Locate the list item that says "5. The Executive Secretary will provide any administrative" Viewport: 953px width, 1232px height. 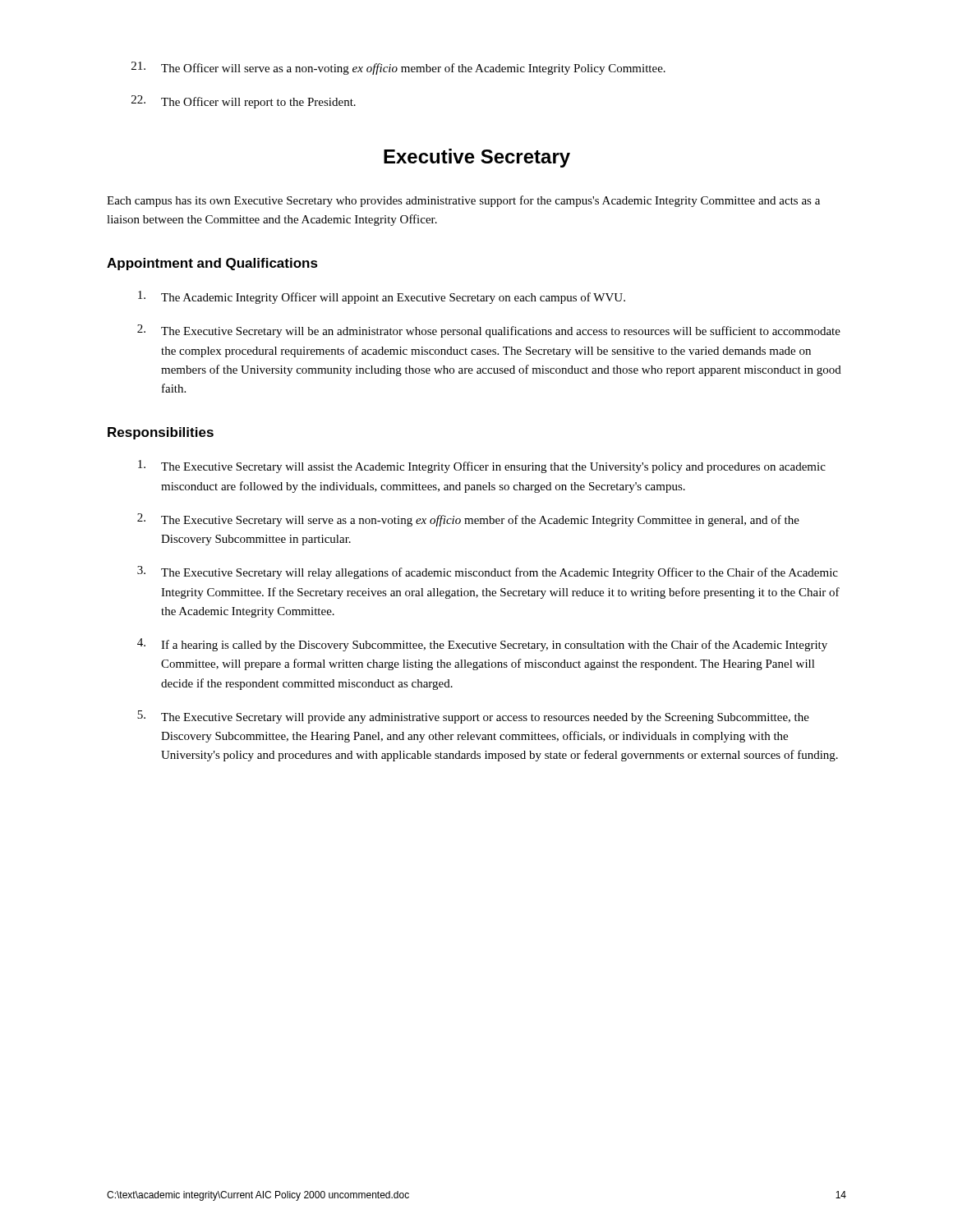click(476, 736)
